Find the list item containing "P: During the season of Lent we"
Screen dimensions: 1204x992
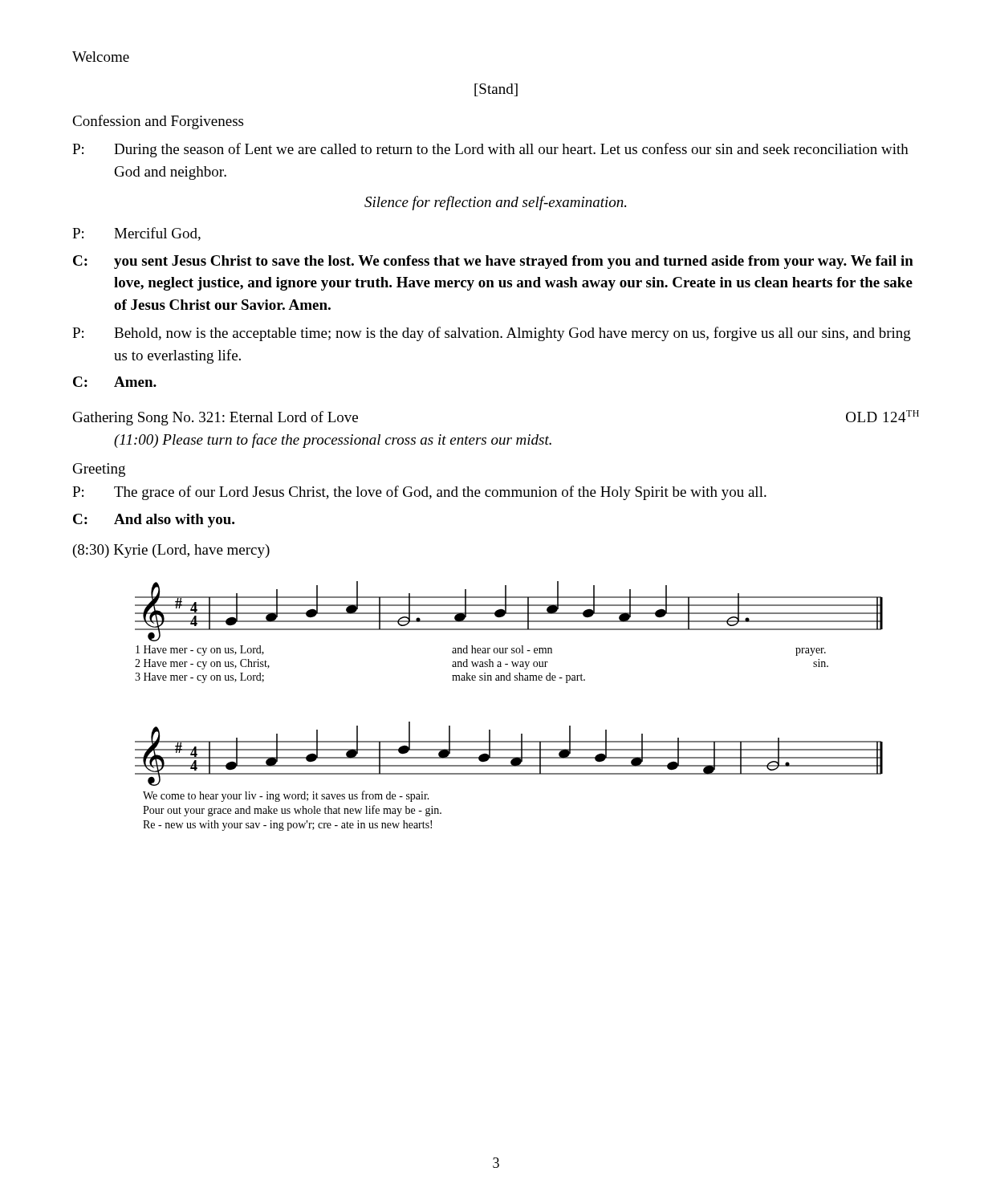[496, 160]
